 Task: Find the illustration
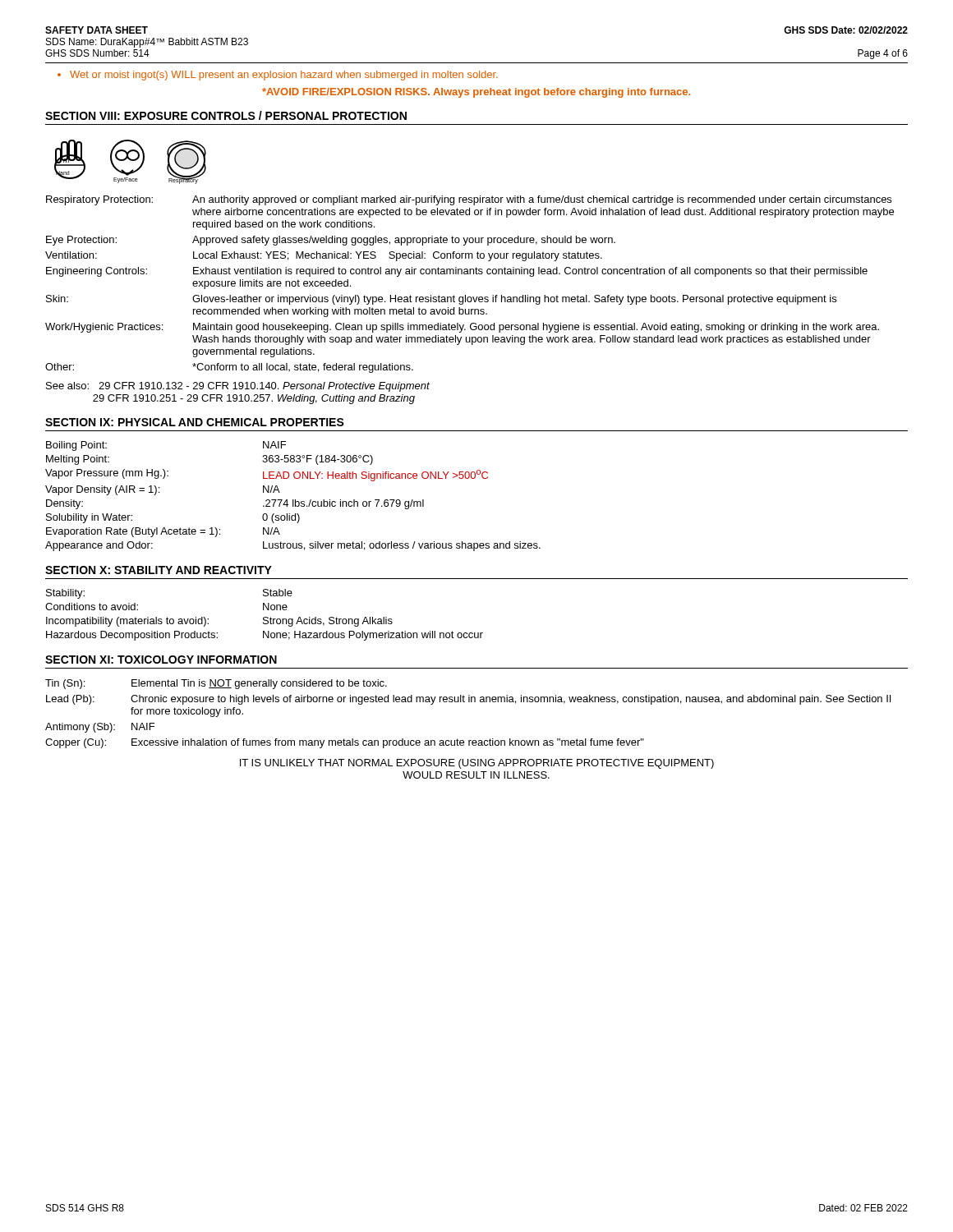point(476,158)
